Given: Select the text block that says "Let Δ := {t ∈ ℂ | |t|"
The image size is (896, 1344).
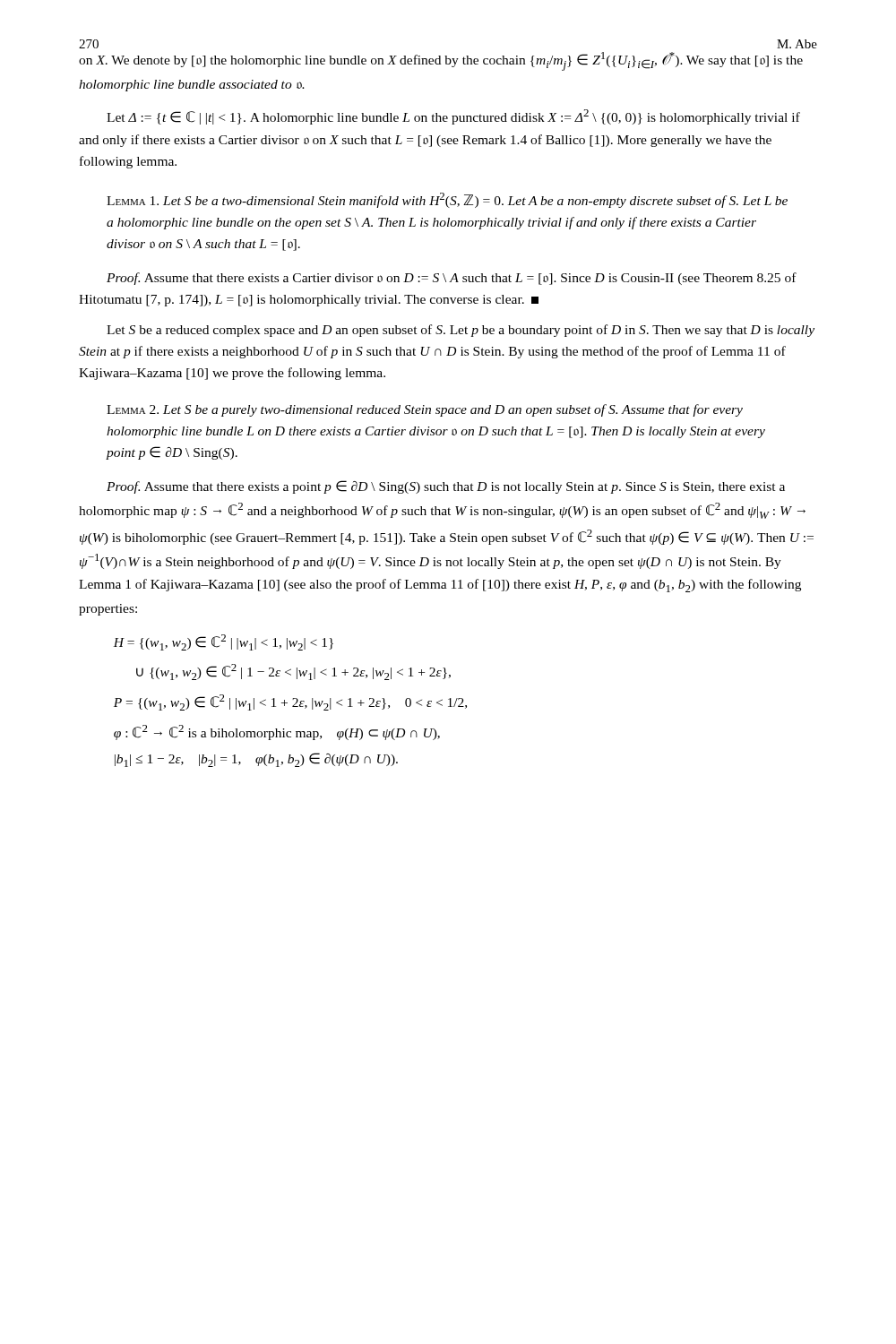Looking at the screenshot, I should (x=439, y=137).
